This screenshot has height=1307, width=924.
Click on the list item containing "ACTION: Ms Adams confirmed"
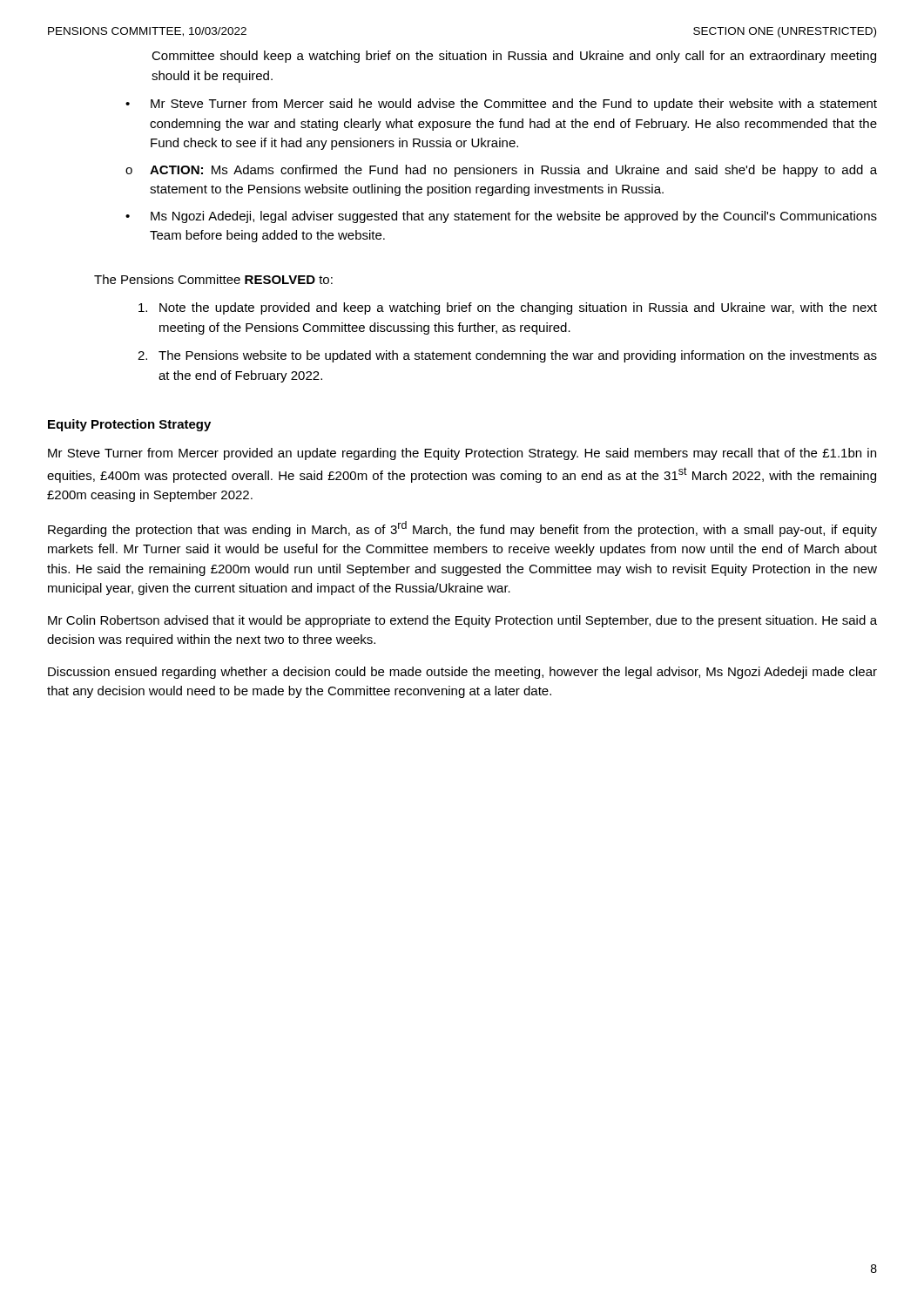click(513, 179)
